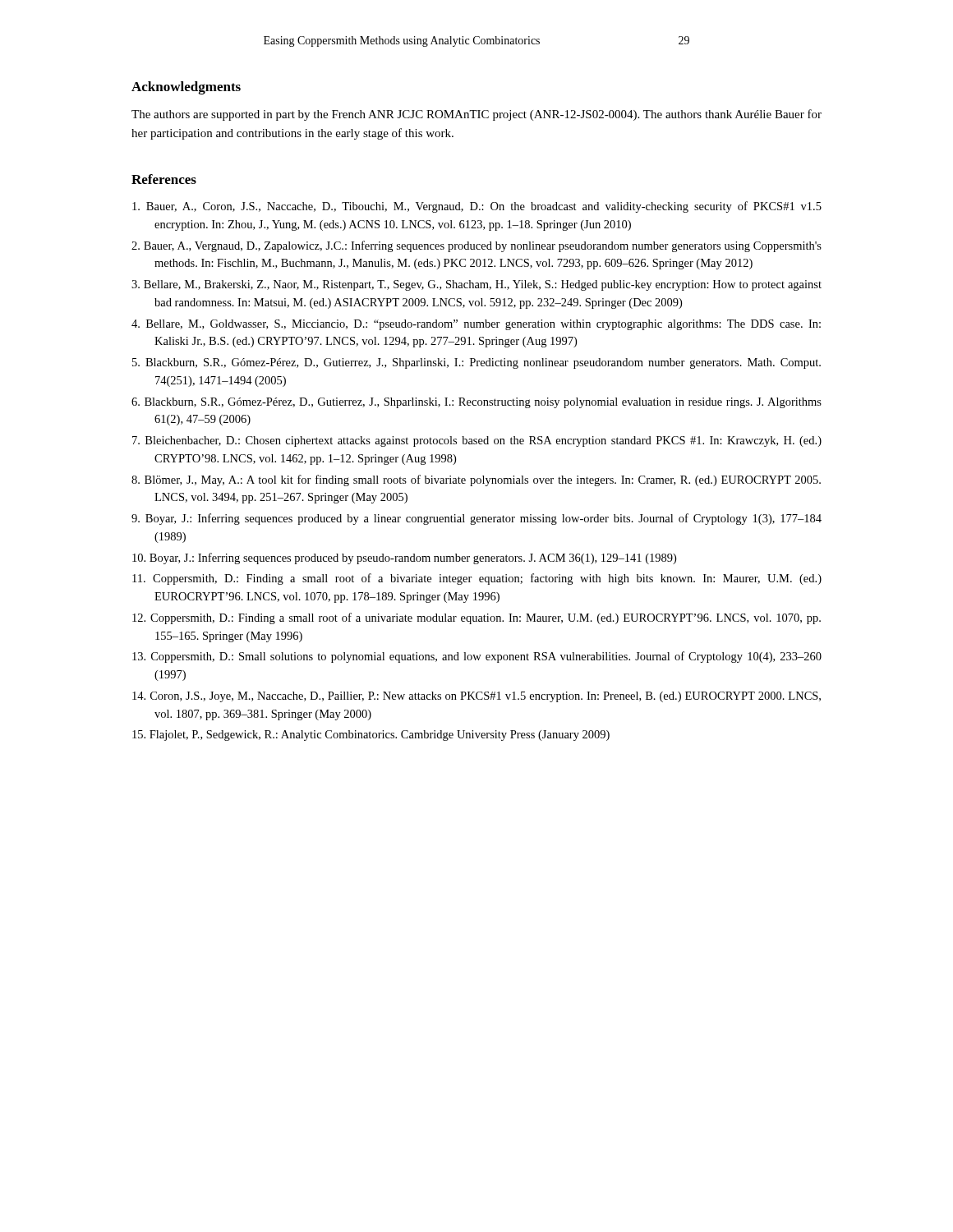The width and height of the screenshot is (953, 1232).
Task: Where is the passage that starts "7. Bleichenbacher, D.: Chosen"?
Action: click(x=476, y=449)
